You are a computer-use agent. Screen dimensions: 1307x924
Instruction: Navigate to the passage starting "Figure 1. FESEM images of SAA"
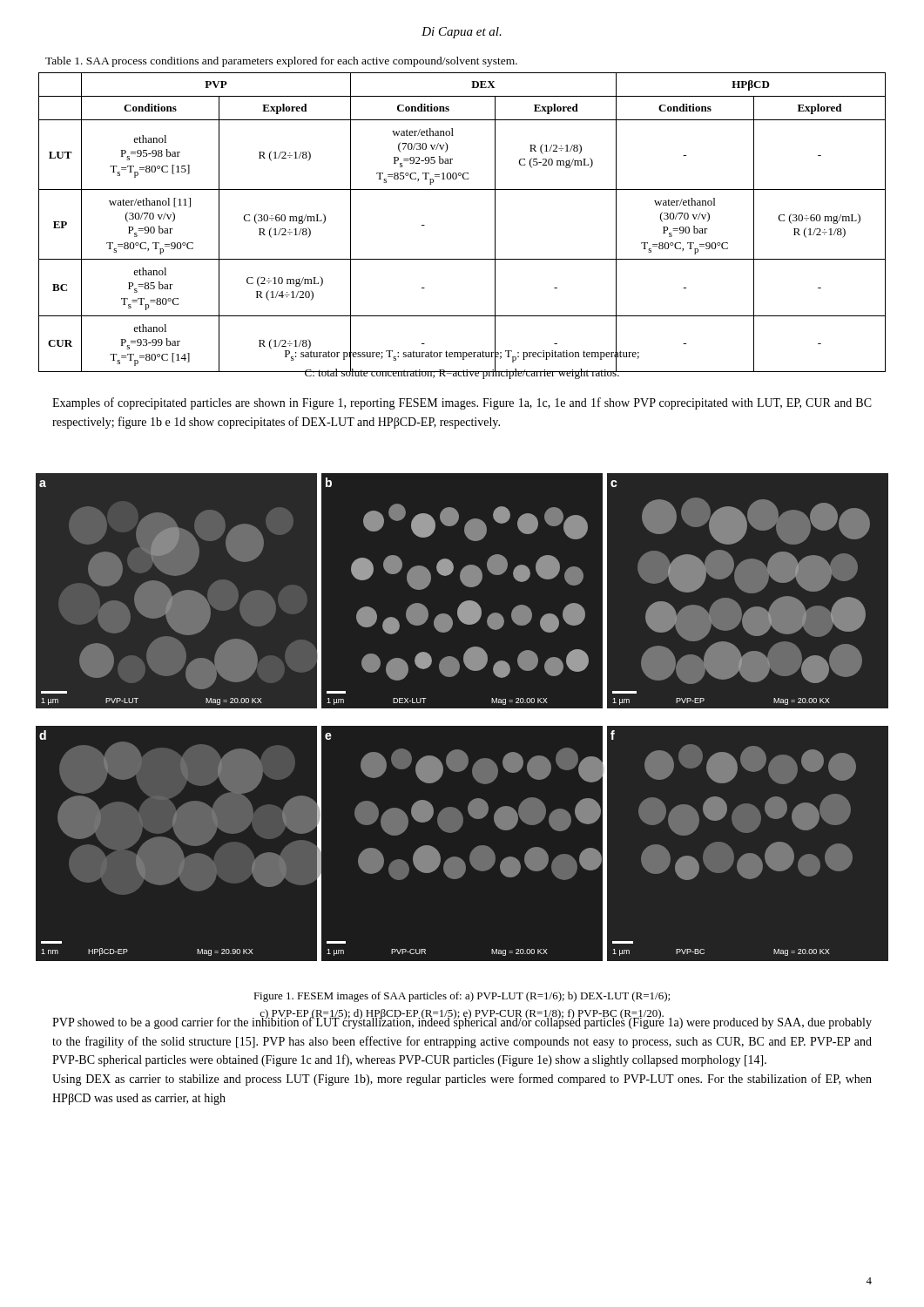pos(462,1004)
